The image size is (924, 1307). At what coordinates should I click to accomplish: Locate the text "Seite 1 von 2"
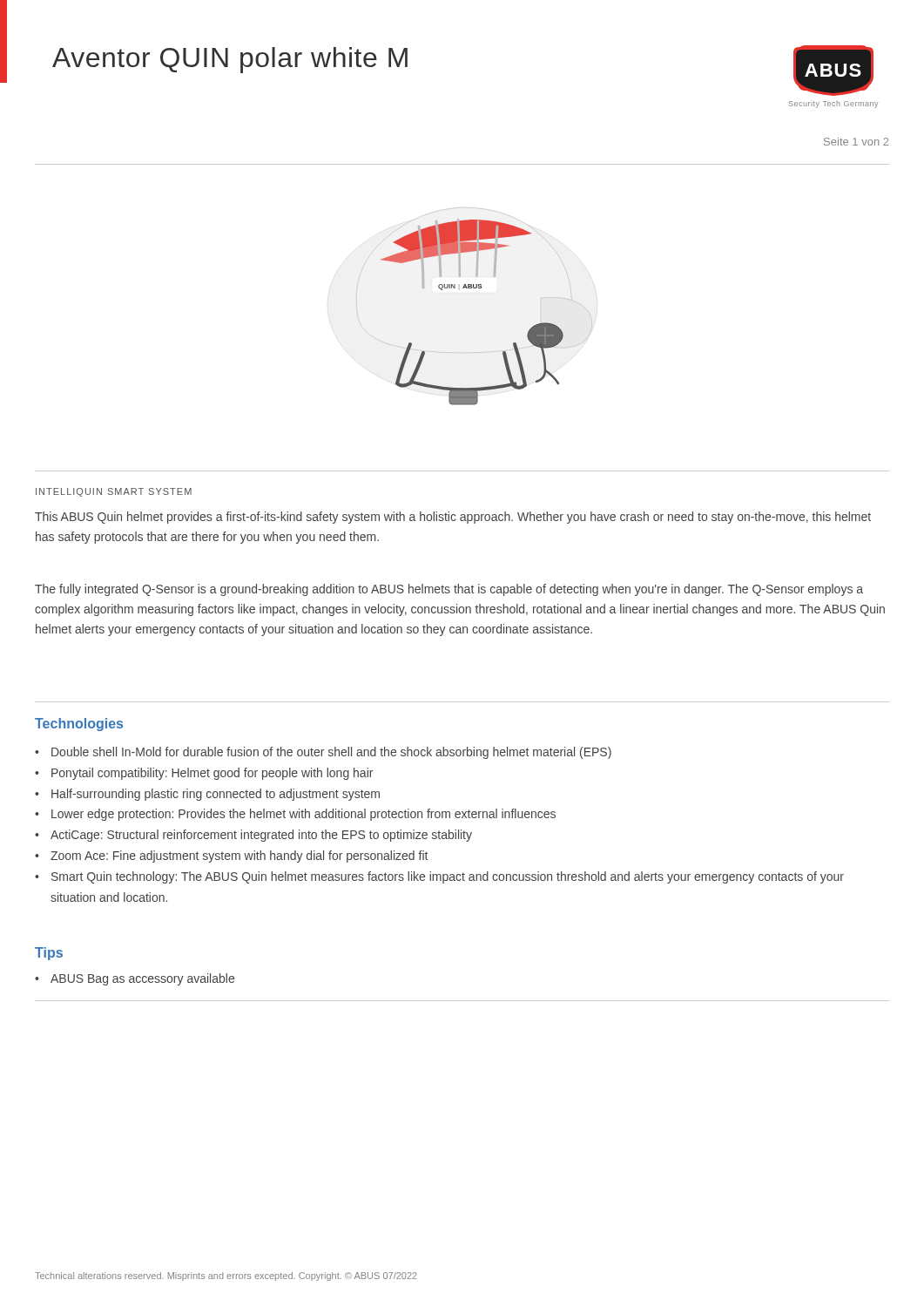(856, 142)
